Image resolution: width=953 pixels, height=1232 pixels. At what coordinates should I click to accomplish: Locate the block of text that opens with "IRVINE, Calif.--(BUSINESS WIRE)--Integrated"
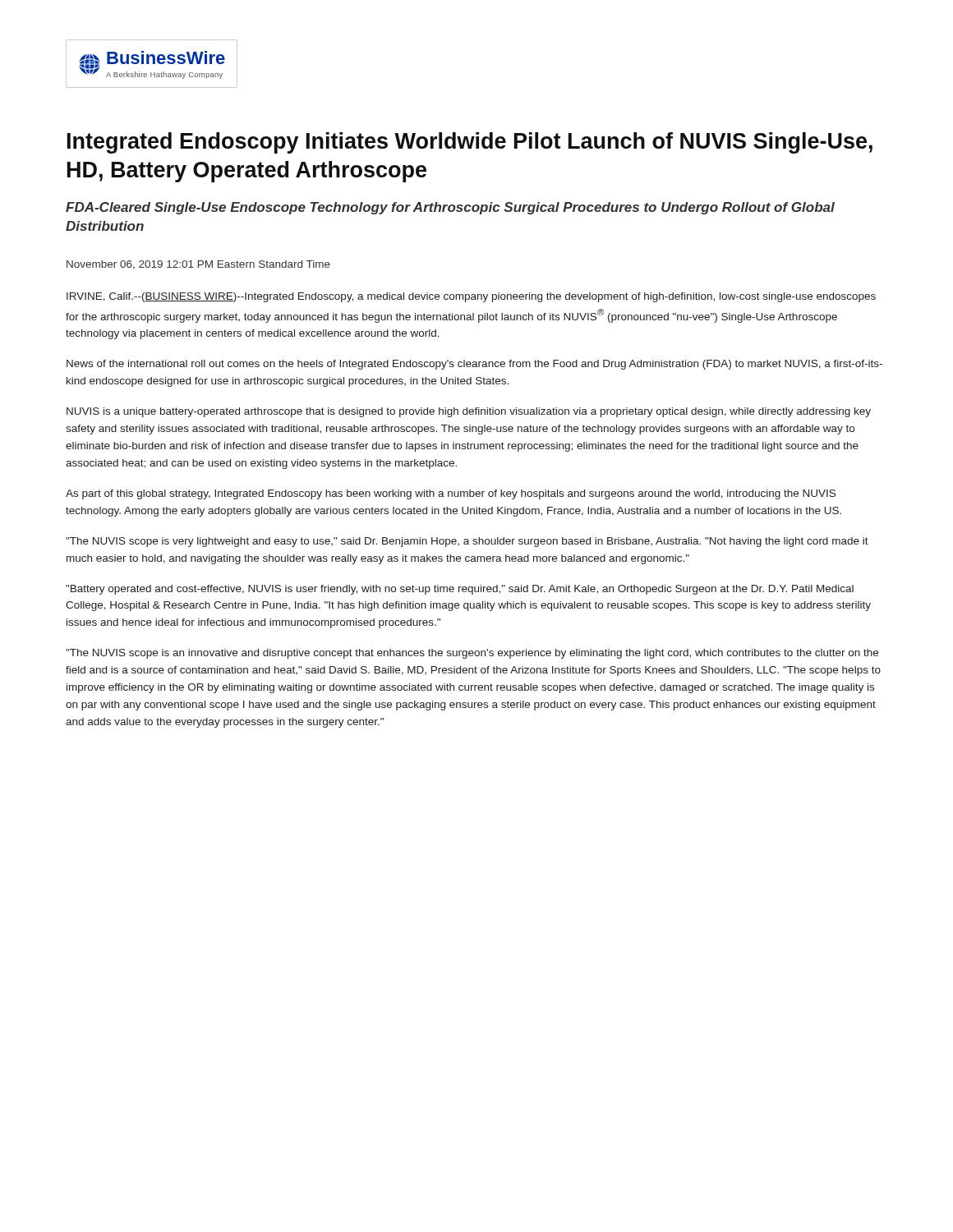point(476,316)
